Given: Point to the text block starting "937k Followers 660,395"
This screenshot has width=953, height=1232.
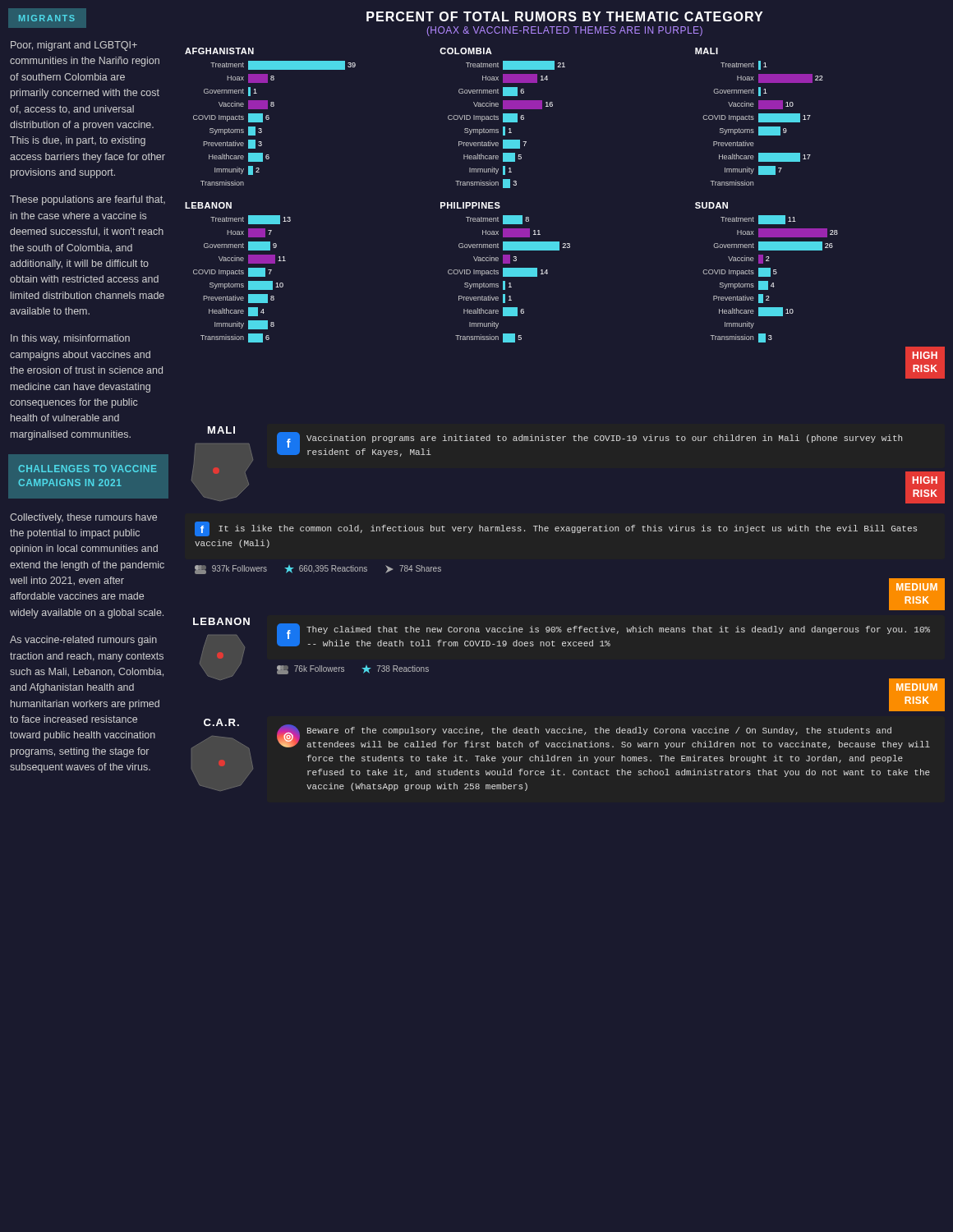Looking at the screenshot, I should (317, 569).
